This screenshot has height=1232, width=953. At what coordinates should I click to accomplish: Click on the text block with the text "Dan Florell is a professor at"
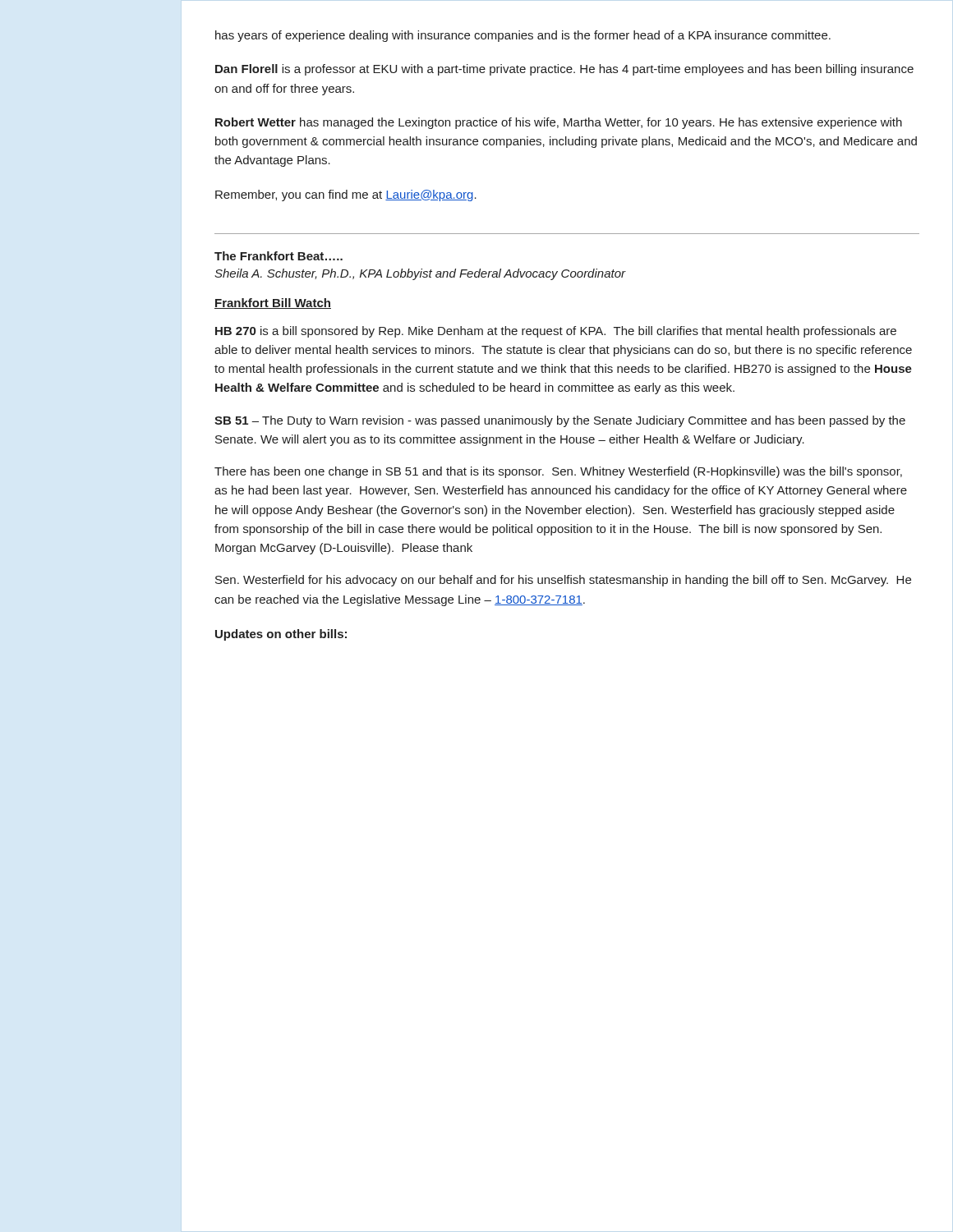(567, 78)
